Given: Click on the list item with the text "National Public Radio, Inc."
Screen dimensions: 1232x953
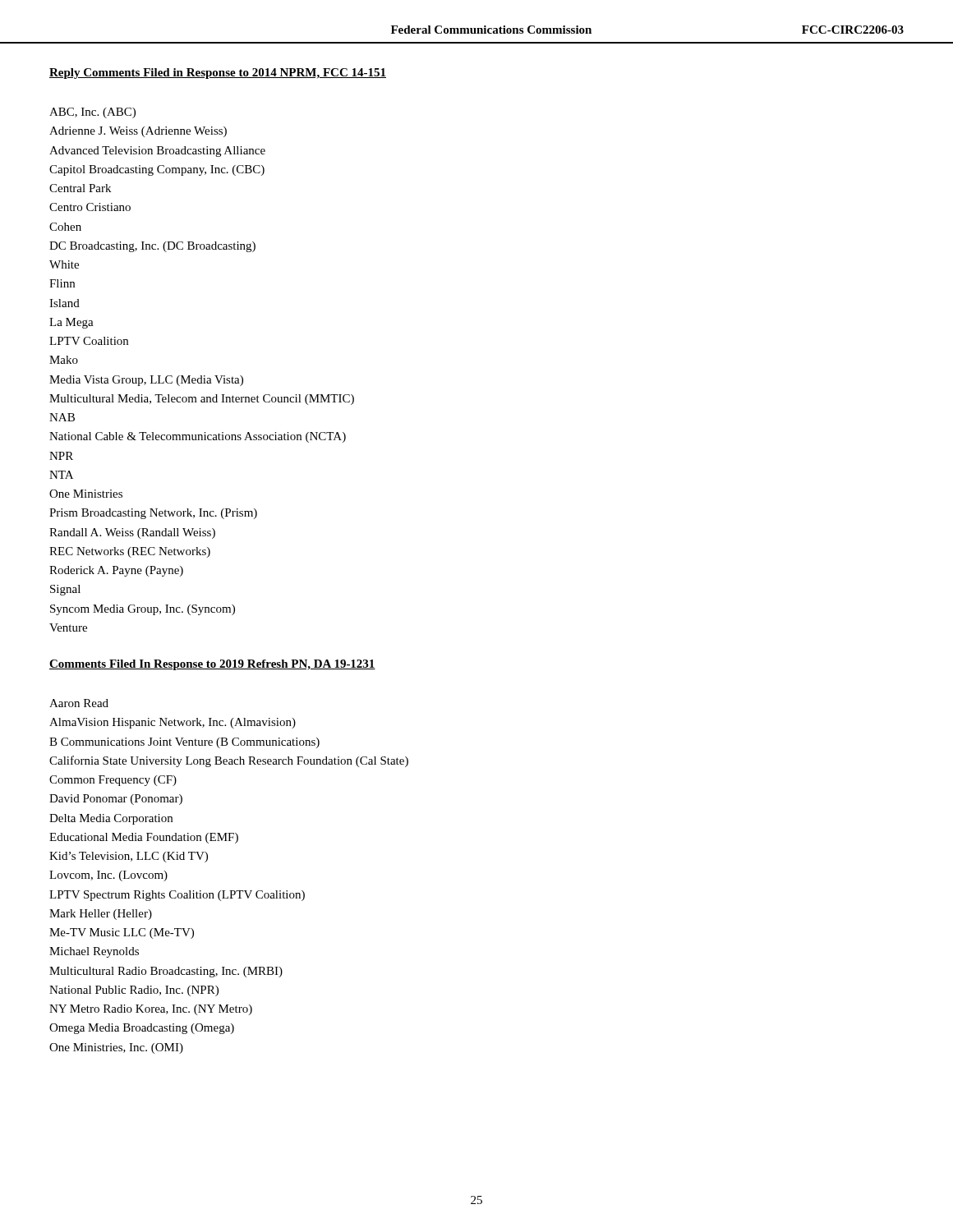Looking at the screenshot, I should point(134,989).
